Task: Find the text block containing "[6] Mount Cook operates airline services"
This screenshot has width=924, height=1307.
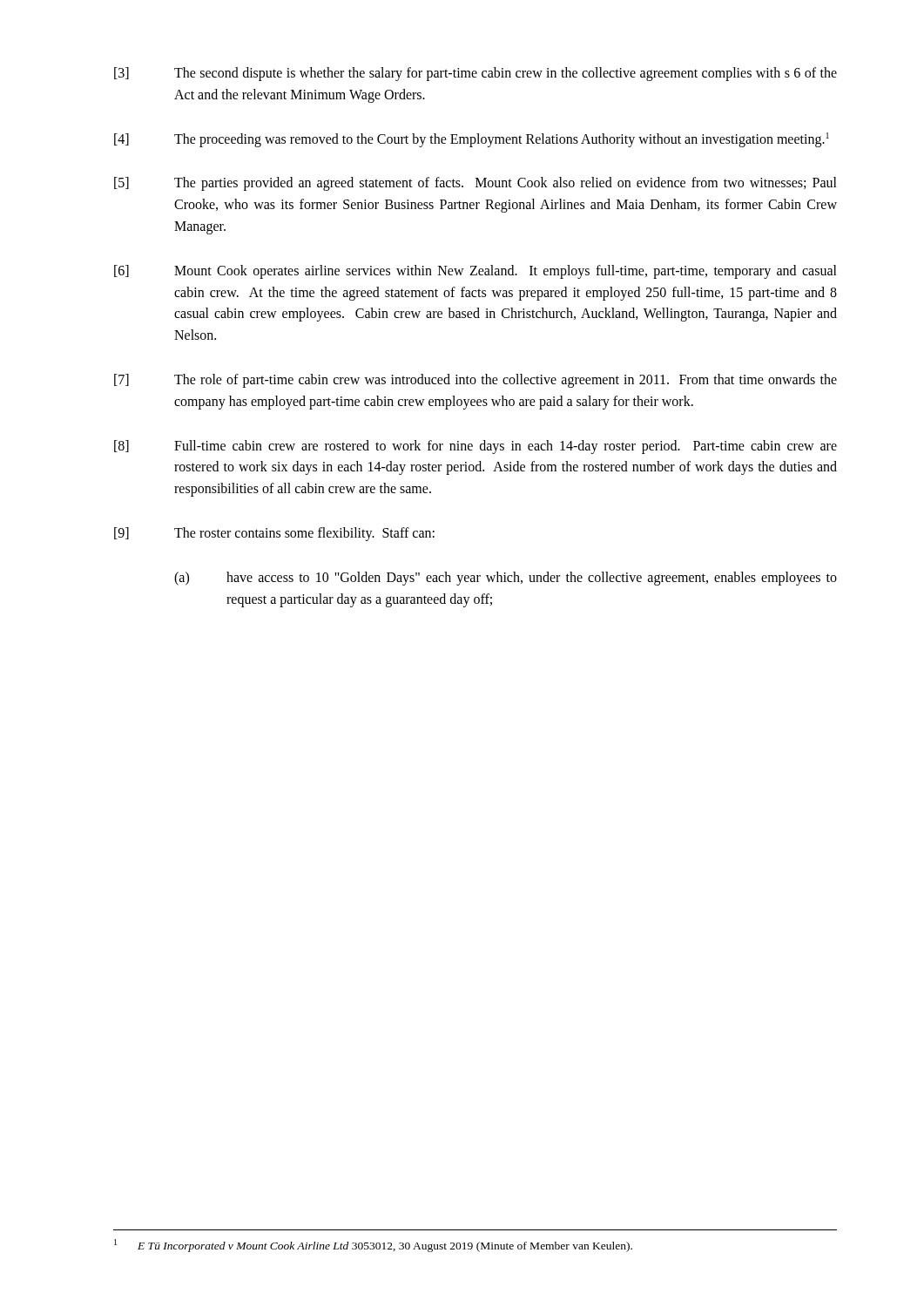Action: pyautogui.click(x=475, y=304)
